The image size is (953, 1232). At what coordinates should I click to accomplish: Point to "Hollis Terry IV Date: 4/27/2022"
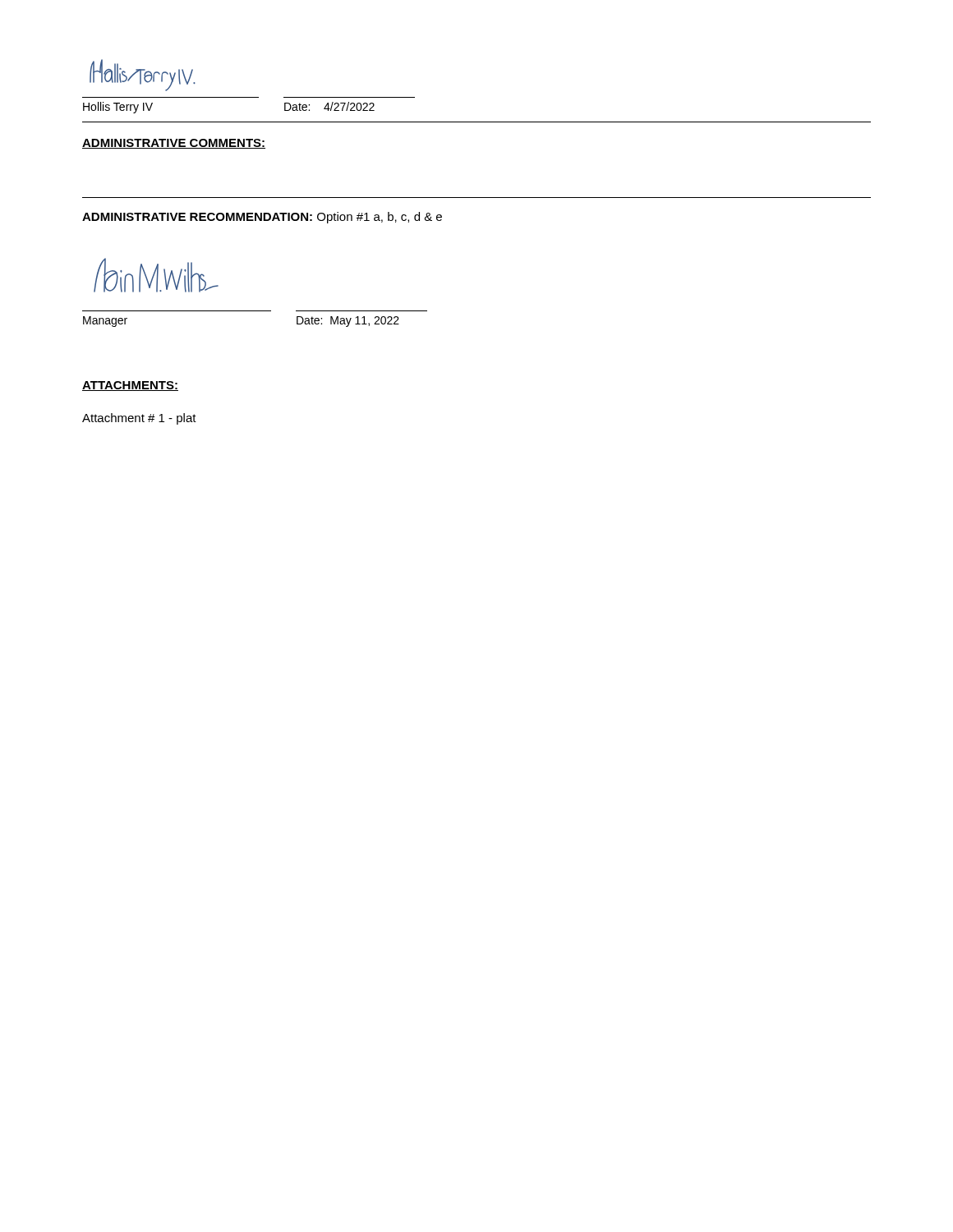pos(248,105)
